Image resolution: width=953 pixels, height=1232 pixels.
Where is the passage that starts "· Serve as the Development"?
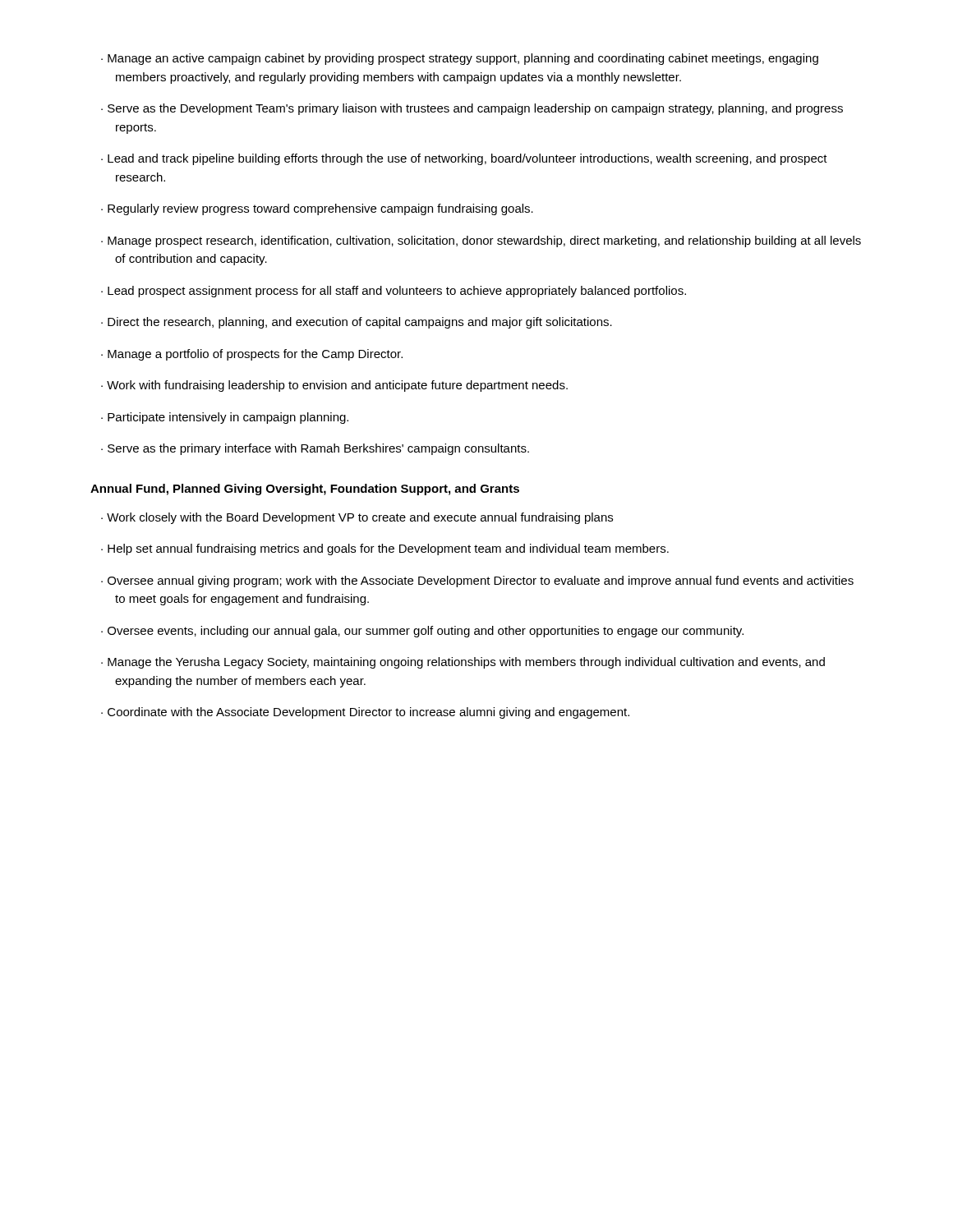[x=472, y=117]
